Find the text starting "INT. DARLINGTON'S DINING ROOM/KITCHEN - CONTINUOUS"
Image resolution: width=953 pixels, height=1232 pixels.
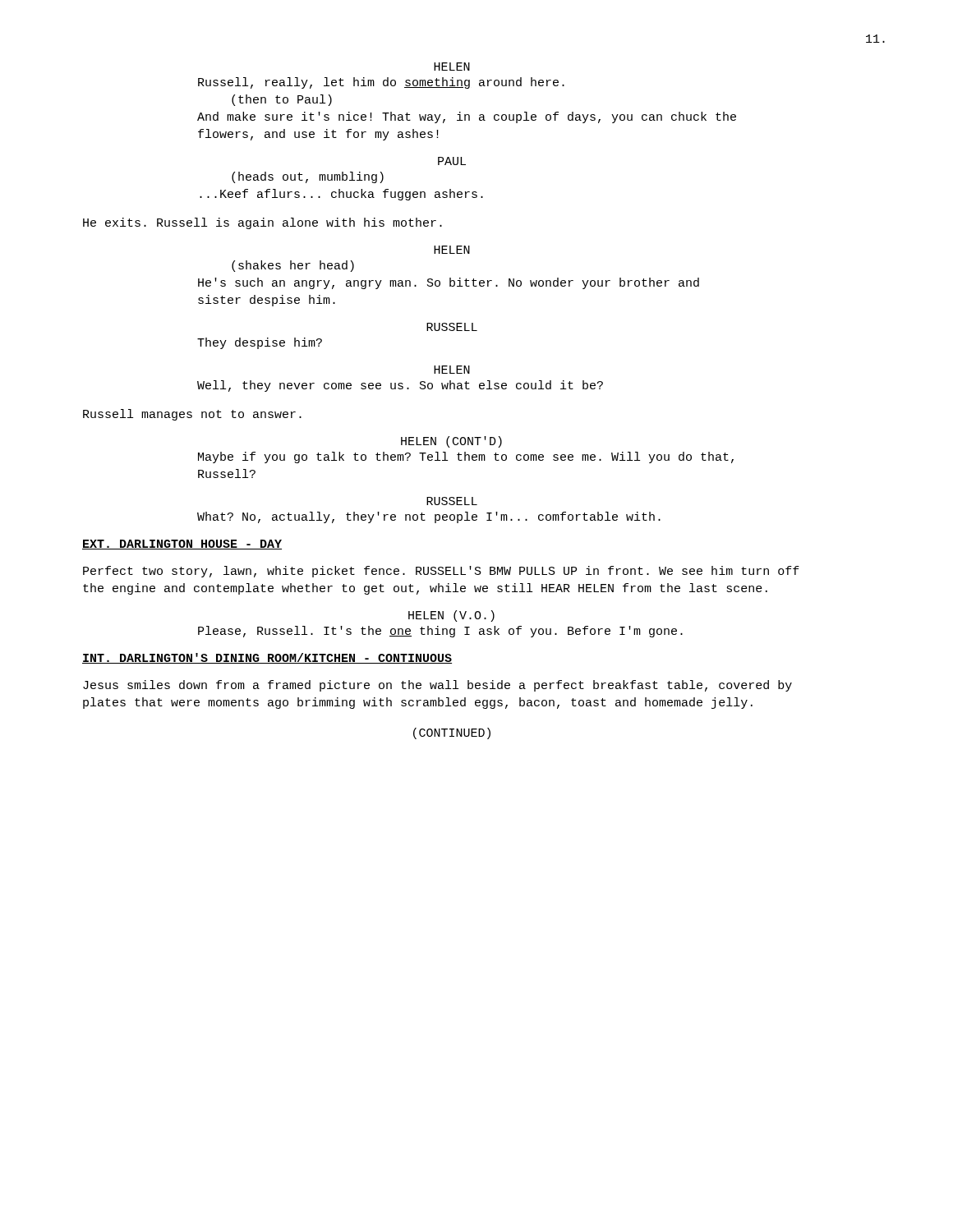[267, 659]
